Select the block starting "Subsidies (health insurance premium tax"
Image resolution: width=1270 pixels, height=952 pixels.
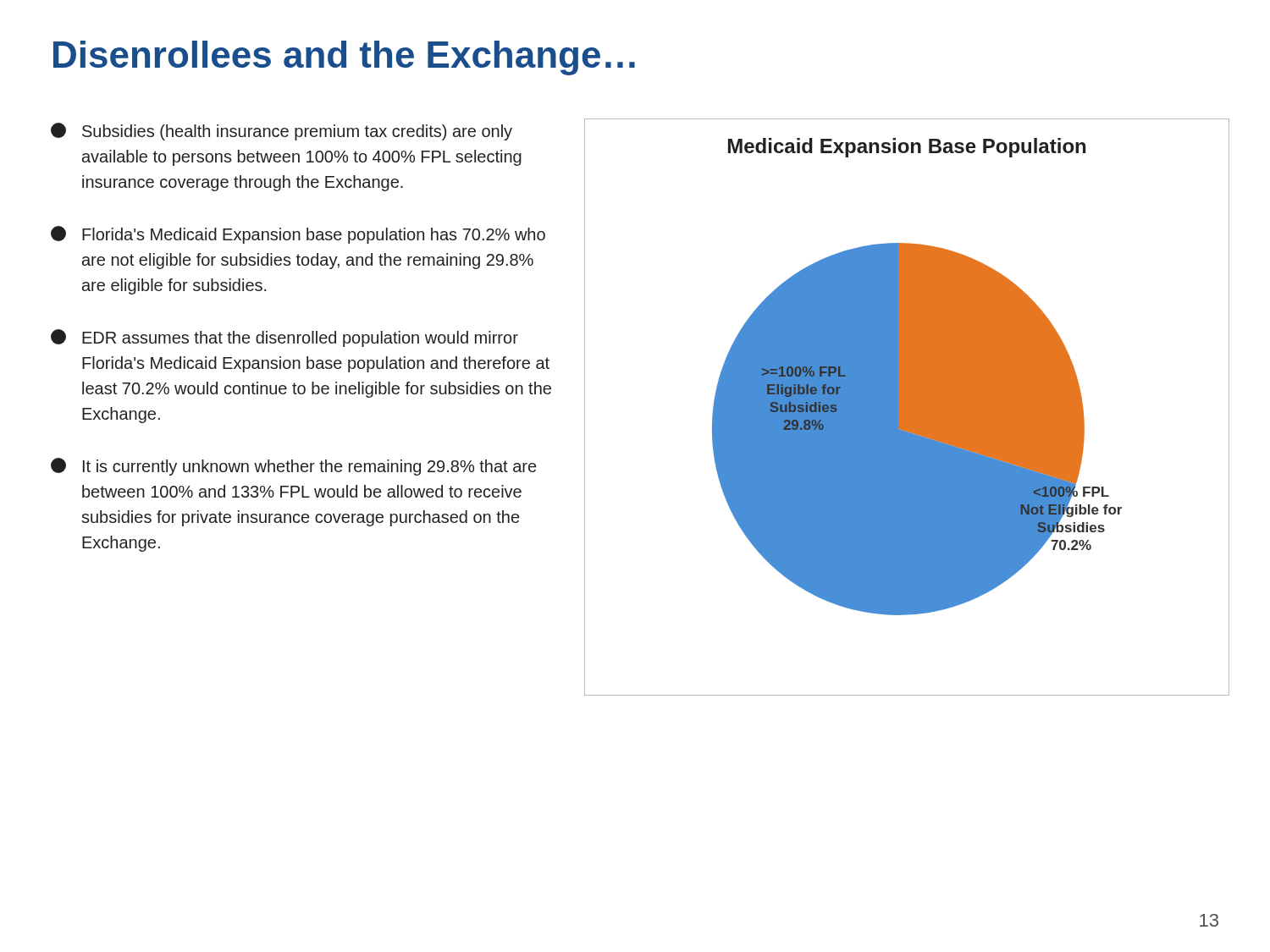tap(305, 157)
